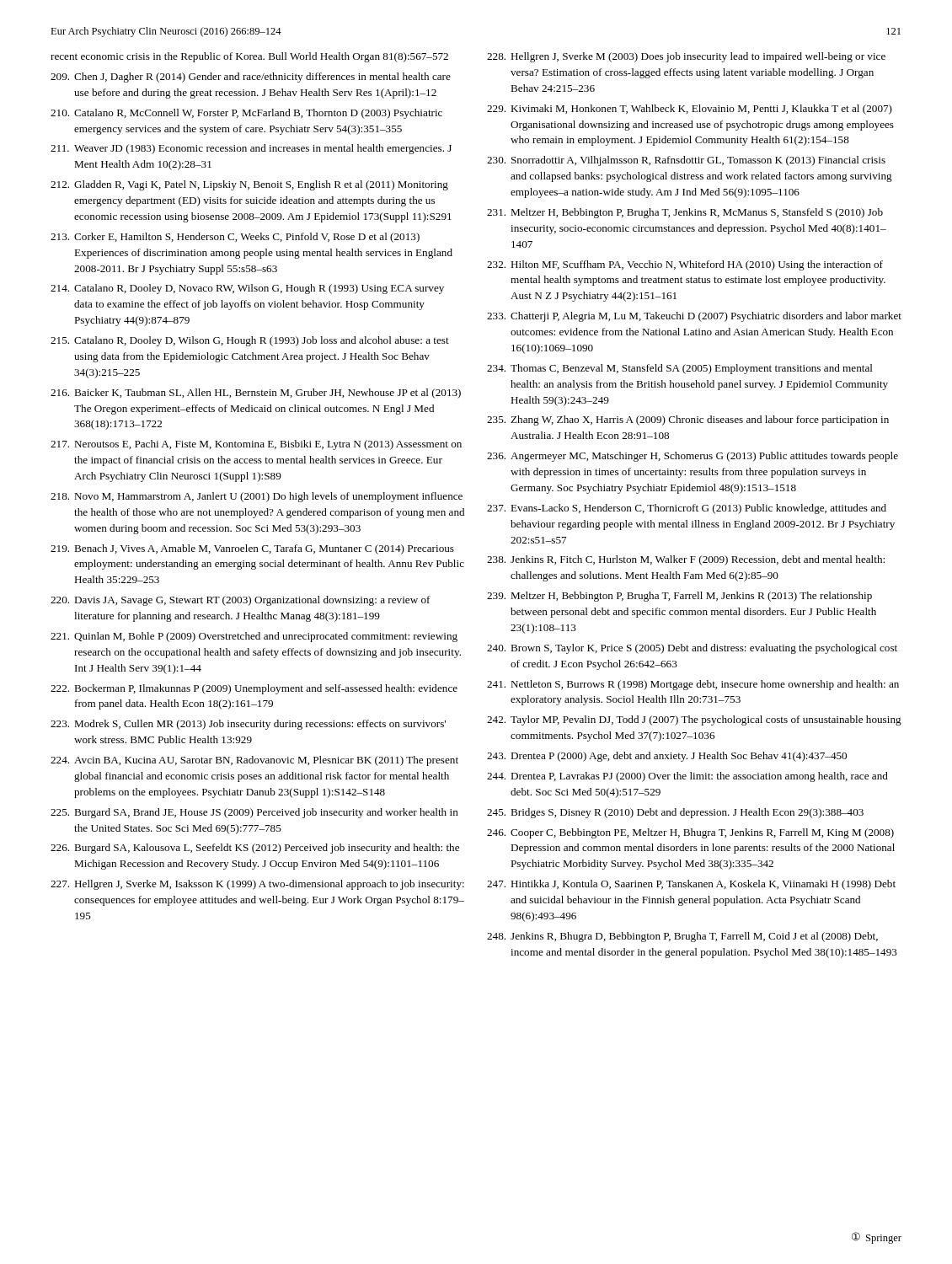The width and height of the screenshot is (952, 1264).
Task: Navigate to the block starting "237. Evans-Lacko S, Henderson"
Action: point(694,524)
